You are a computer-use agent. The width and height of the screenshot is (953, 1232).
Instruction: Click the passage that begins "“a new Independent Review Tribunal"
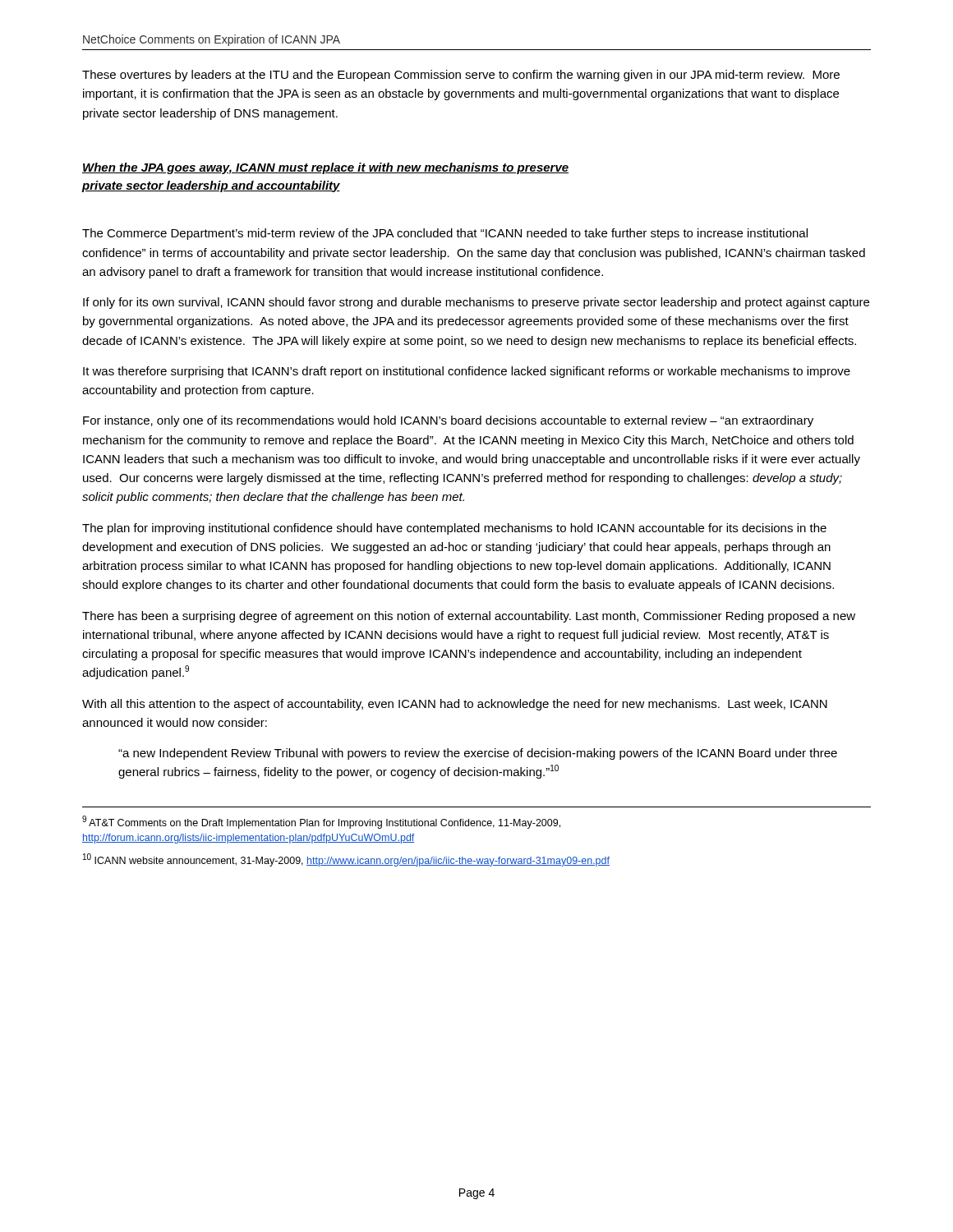[478, 762]
